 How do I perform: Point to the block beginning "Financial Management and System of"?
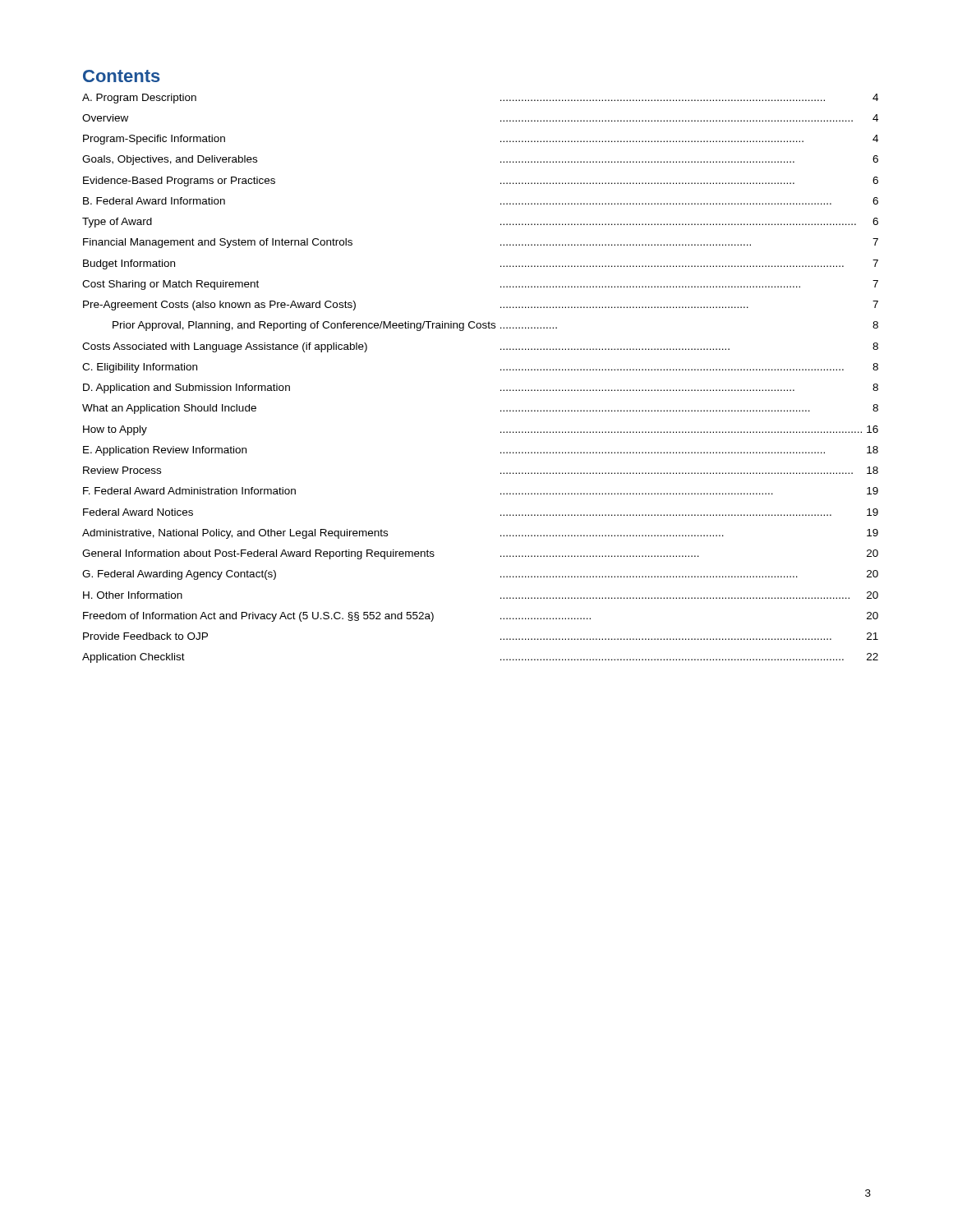pyautogui.click(x=214, y=243)
